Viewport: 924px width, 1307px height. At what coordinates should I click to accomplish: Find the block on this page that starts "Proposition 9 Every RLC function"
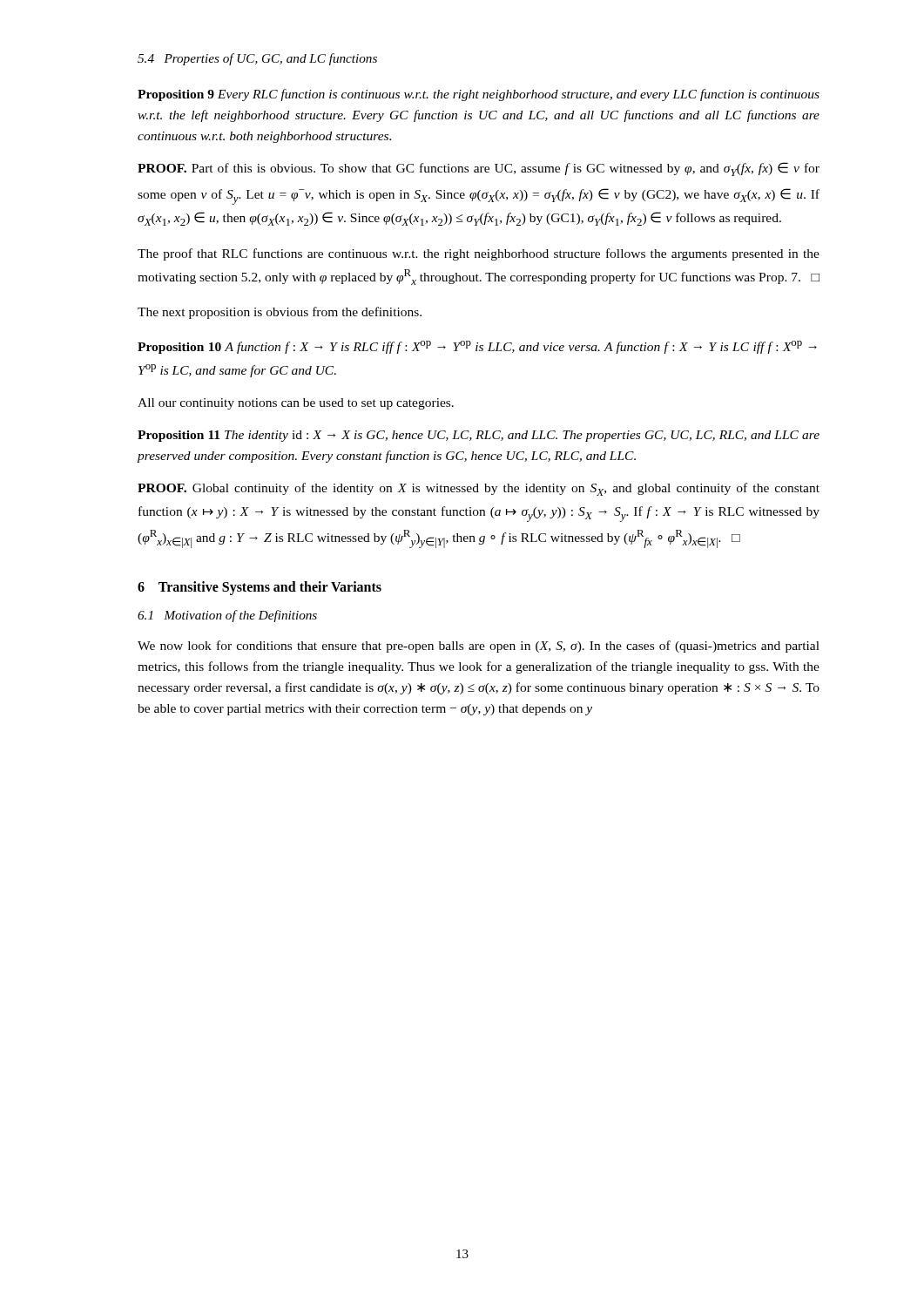479,115
